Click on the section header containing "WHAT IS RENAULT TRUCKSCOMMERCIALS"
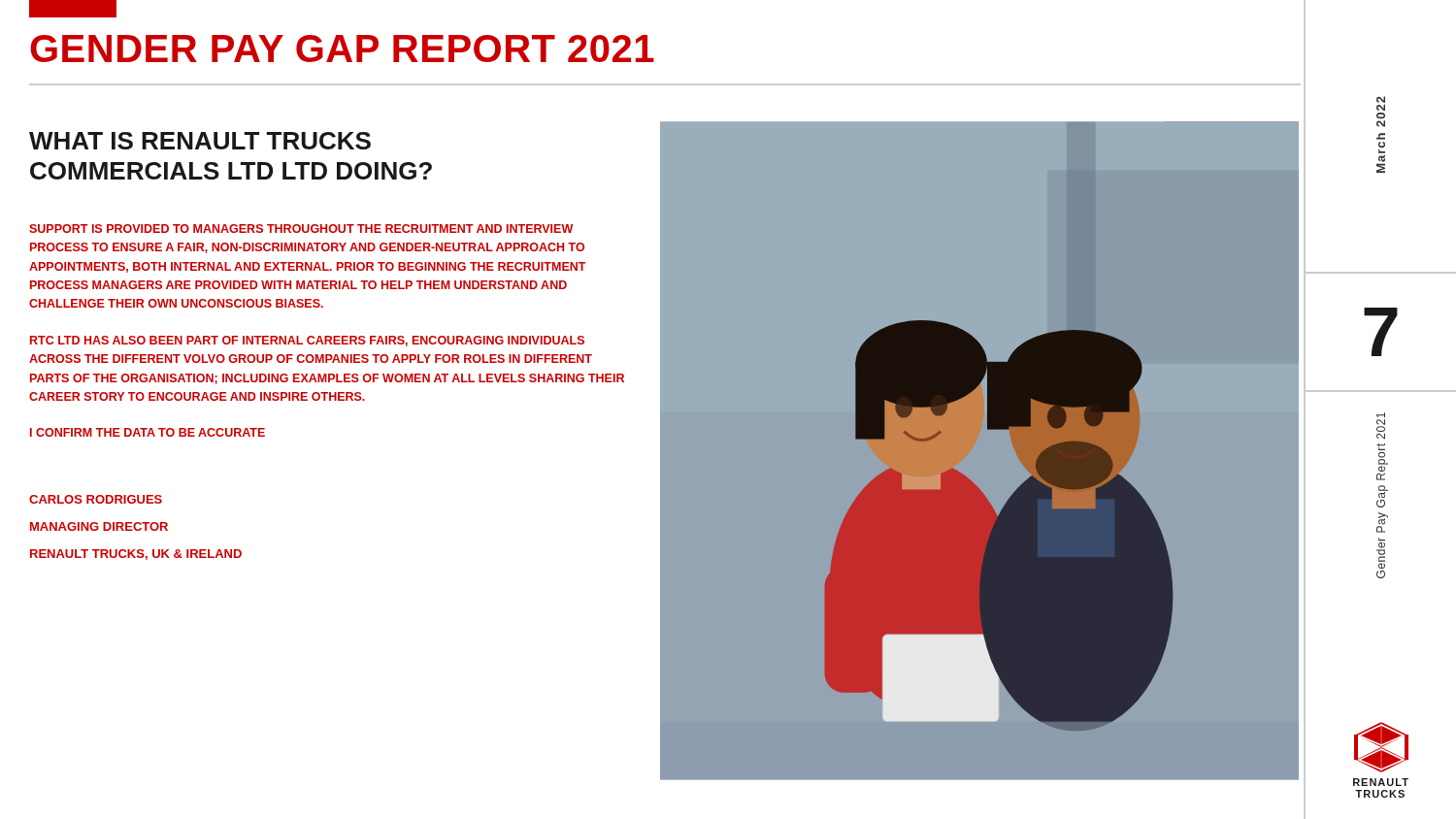1456x819 pixels. coord(330,156)
